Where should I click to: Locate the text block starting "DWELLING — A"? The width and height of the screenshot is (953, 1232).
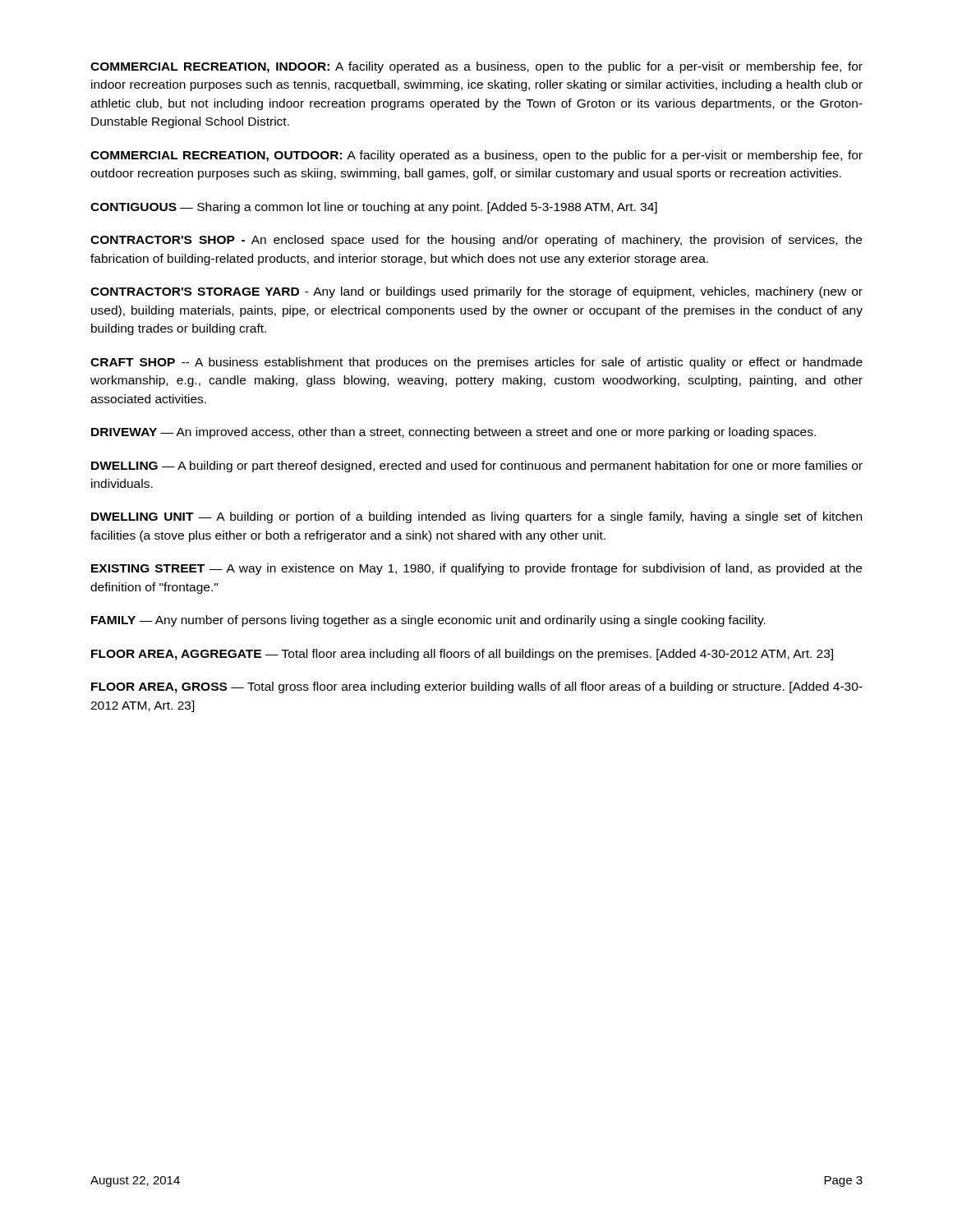(476, 474)
